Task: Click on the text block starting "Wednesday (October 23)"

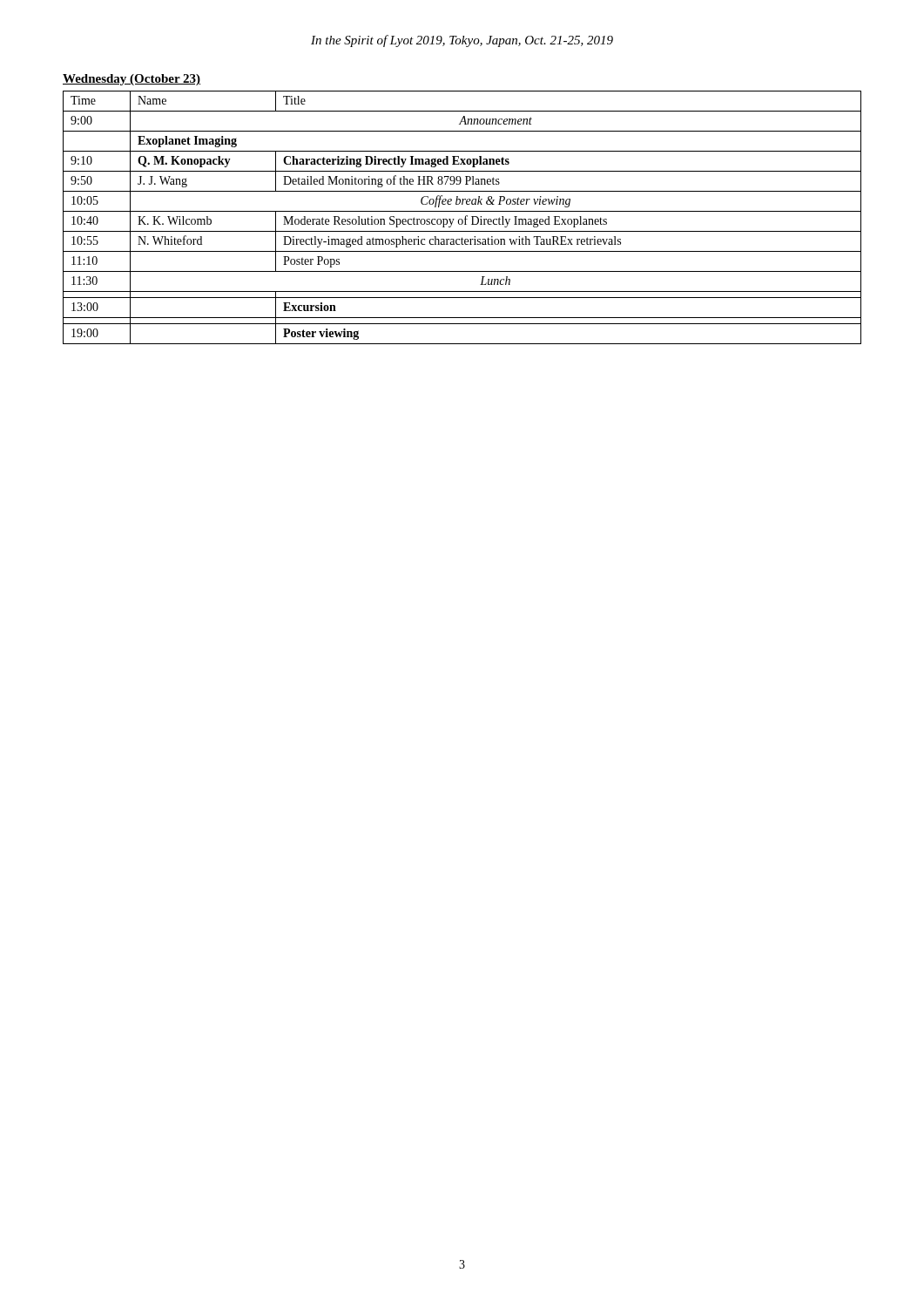Action: 132,78
